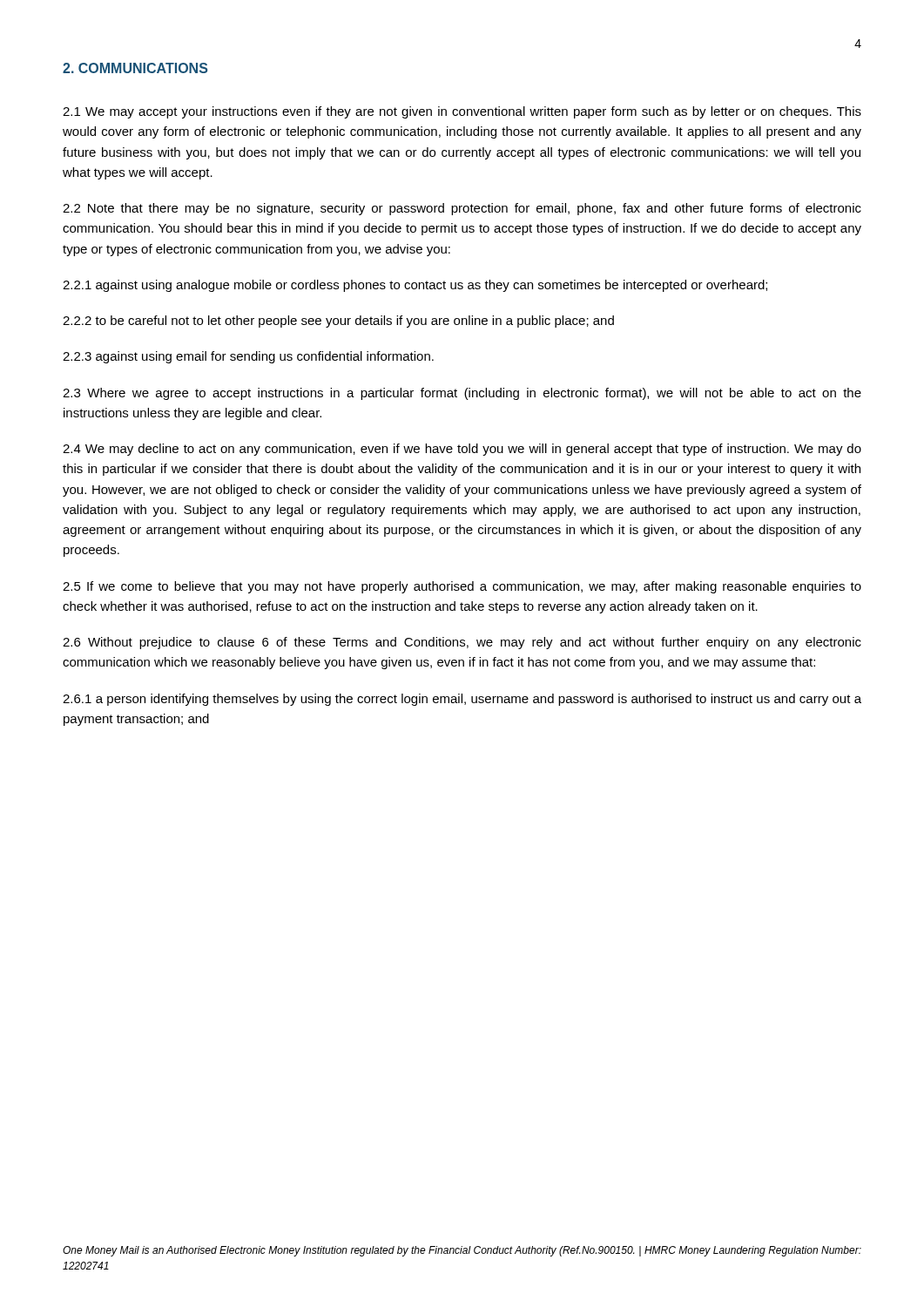Locate the text block that says "6 Without prejudice to clause 6 of"
This screenshot has width=924, height=1307.
tap(462, 652)
